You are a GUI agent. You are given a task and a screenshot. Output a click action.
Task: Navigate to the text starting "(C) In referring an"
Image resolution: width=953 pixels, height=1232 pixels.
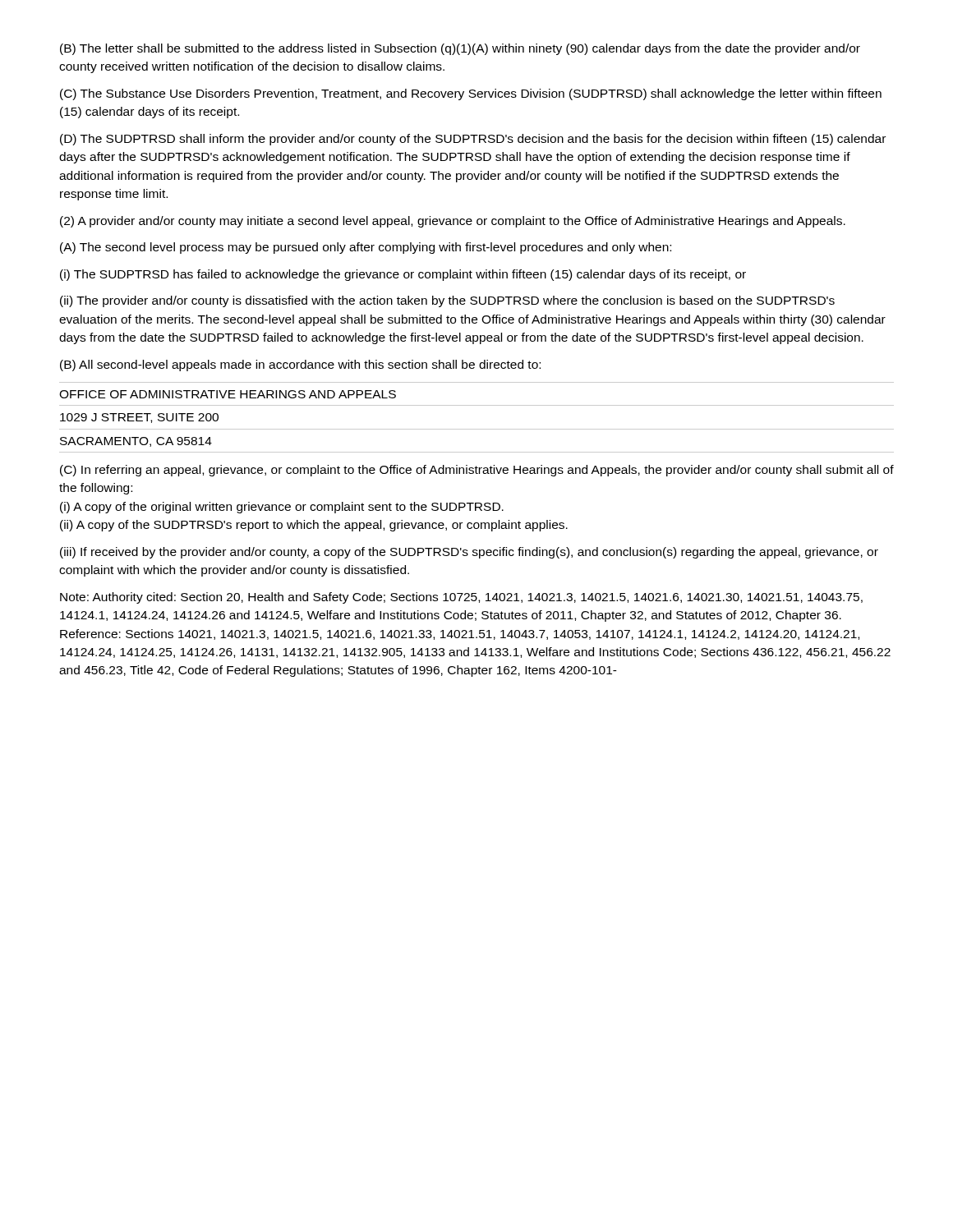(x=476, y=497)
